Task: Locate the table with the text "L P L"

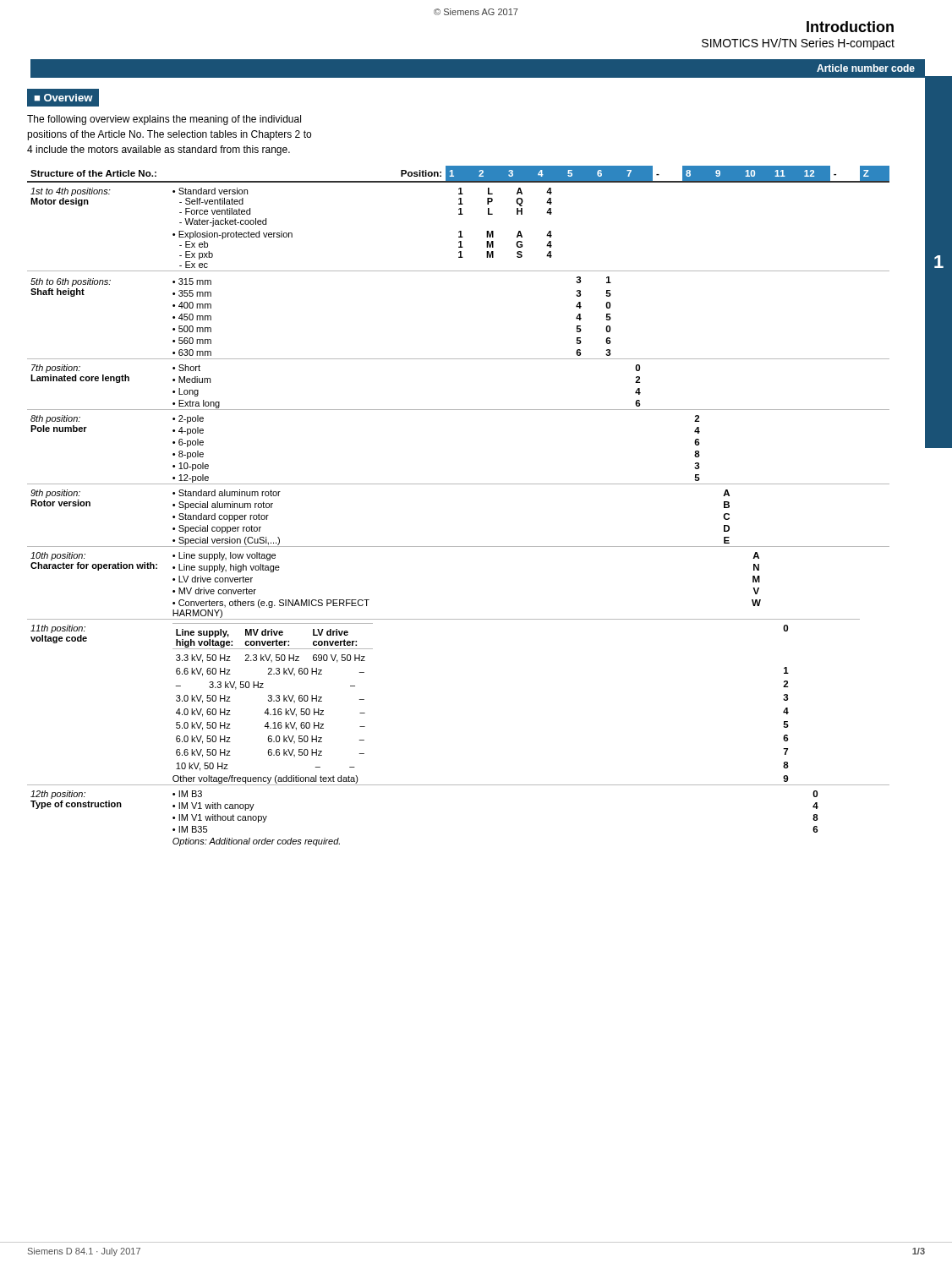Action: coord(458,506)
